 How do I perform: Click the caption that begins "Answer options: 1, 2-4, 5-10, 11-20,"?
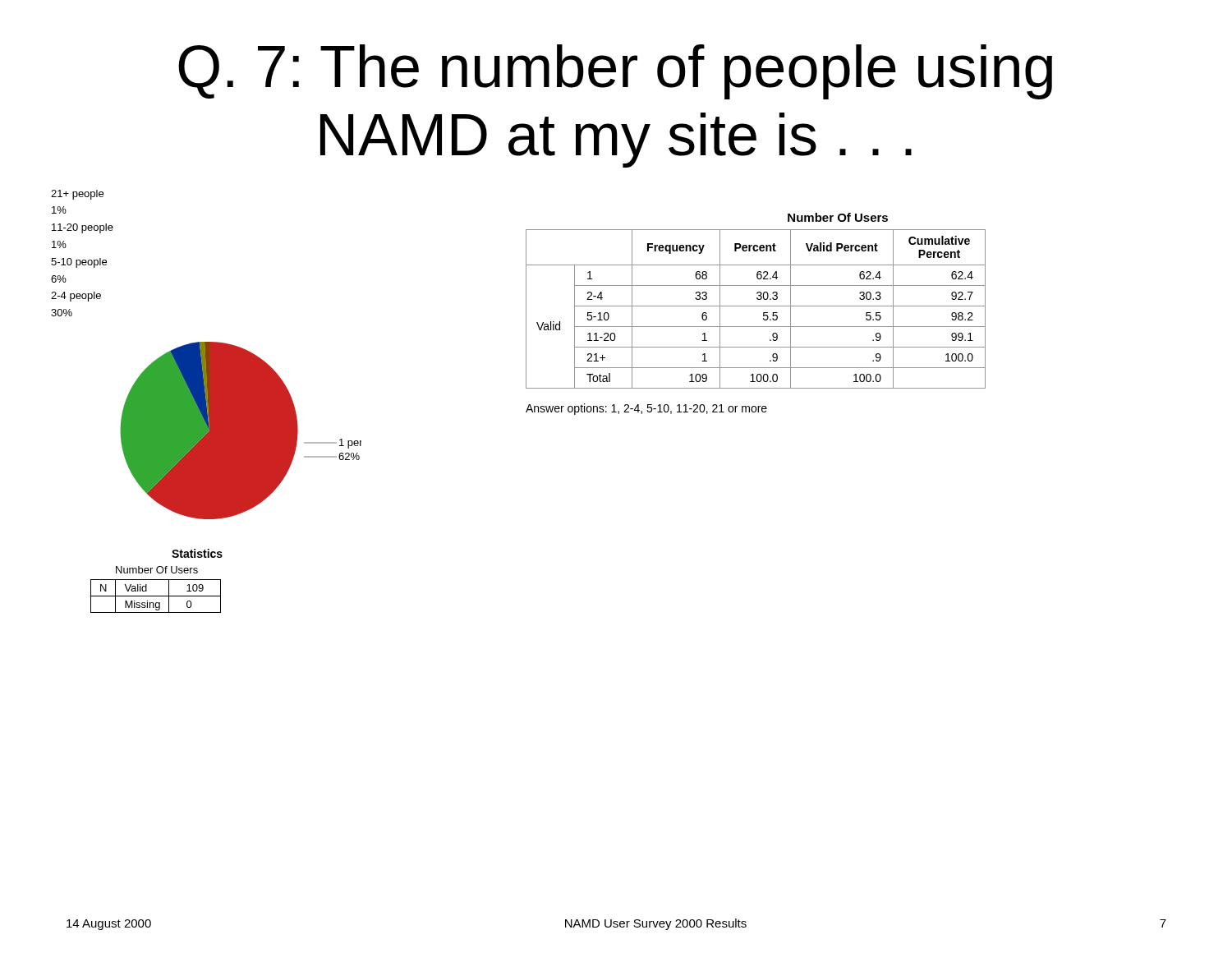(x=646, y=408)
